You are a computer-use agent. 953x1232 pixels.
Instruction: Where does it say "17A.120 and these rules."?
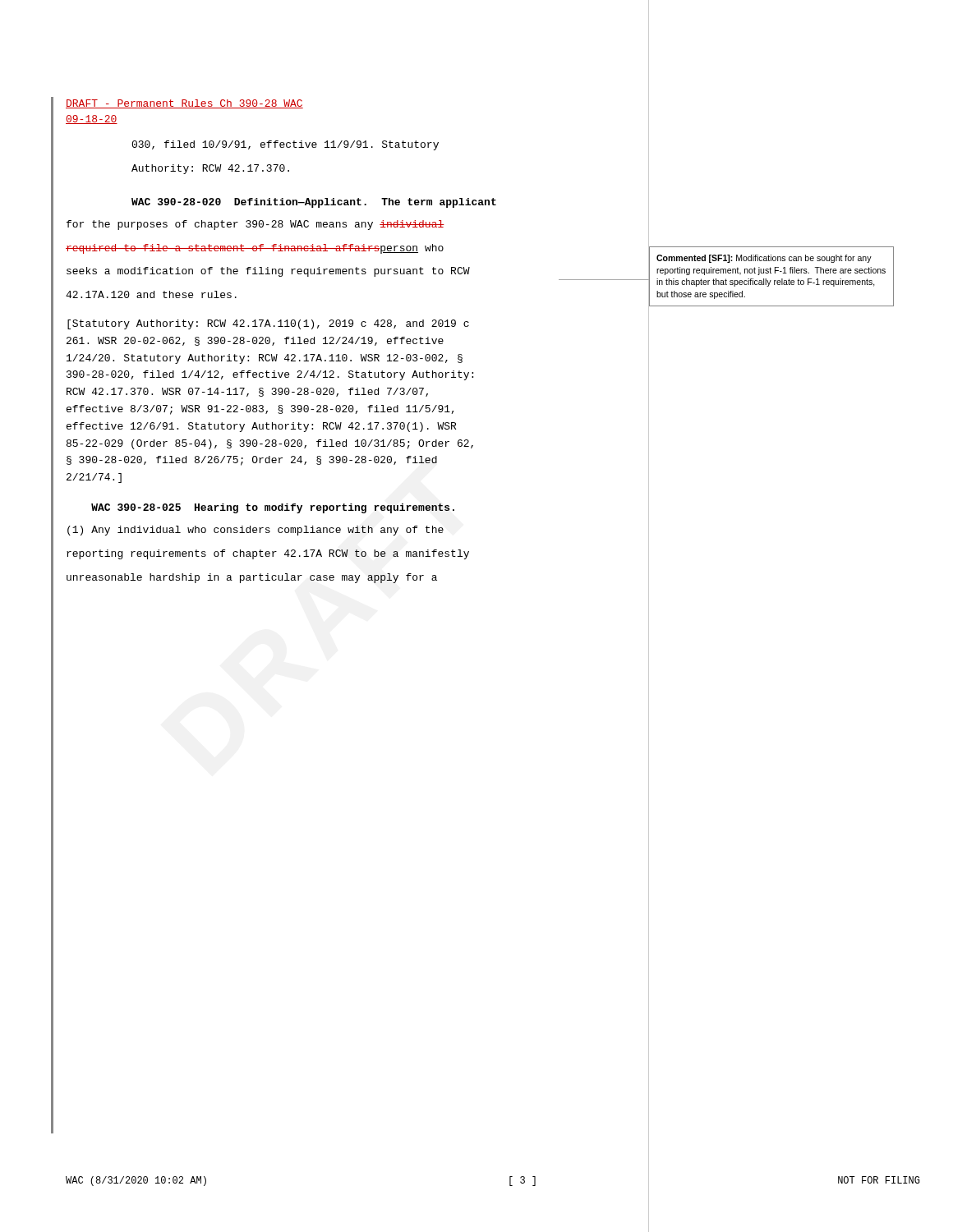point(152,295)
